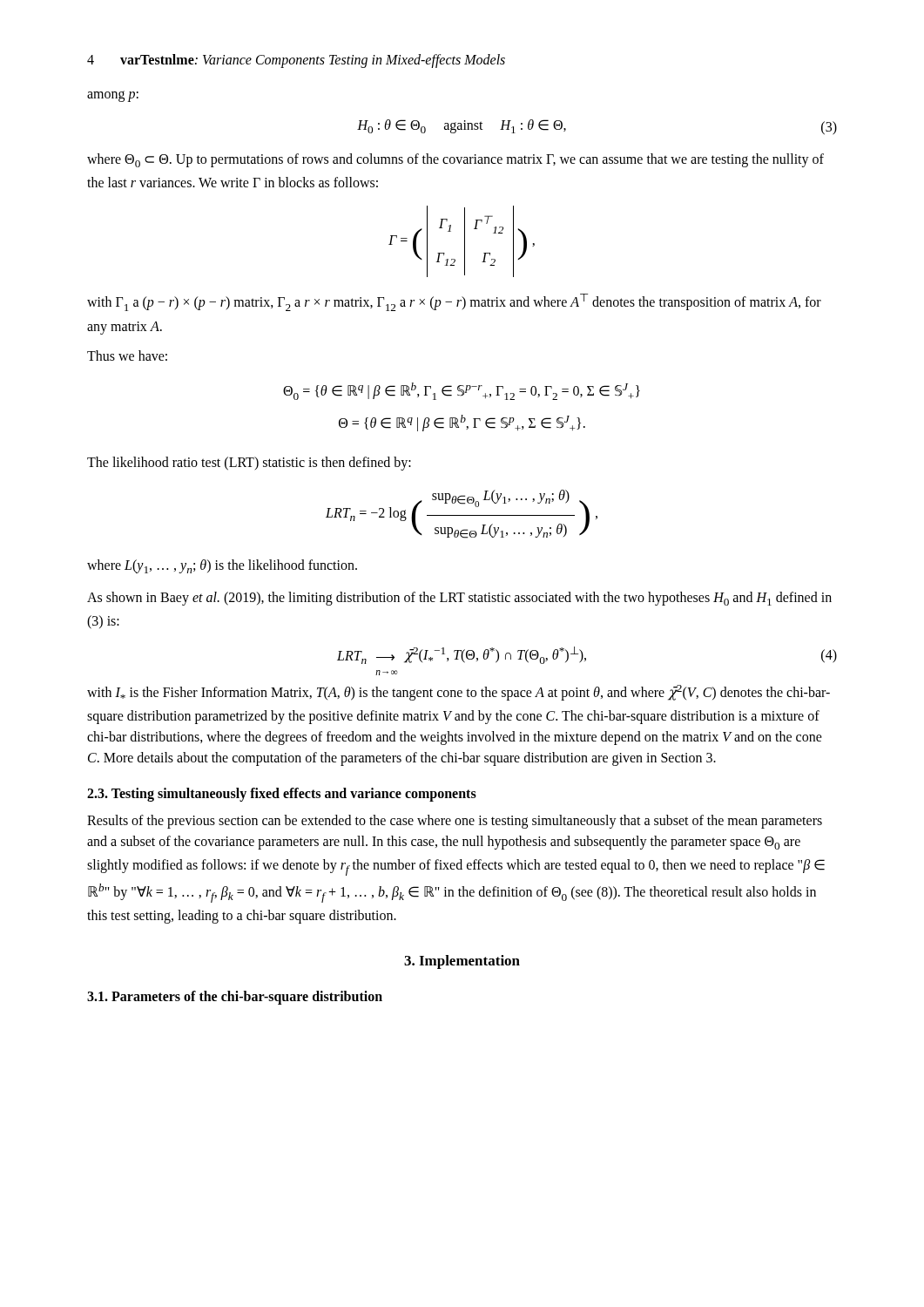This screenshot has width=924, height=1307.
Task: Locate the region starting "As shown in Baey et al. (2019),"
Action: coord(462,610)
